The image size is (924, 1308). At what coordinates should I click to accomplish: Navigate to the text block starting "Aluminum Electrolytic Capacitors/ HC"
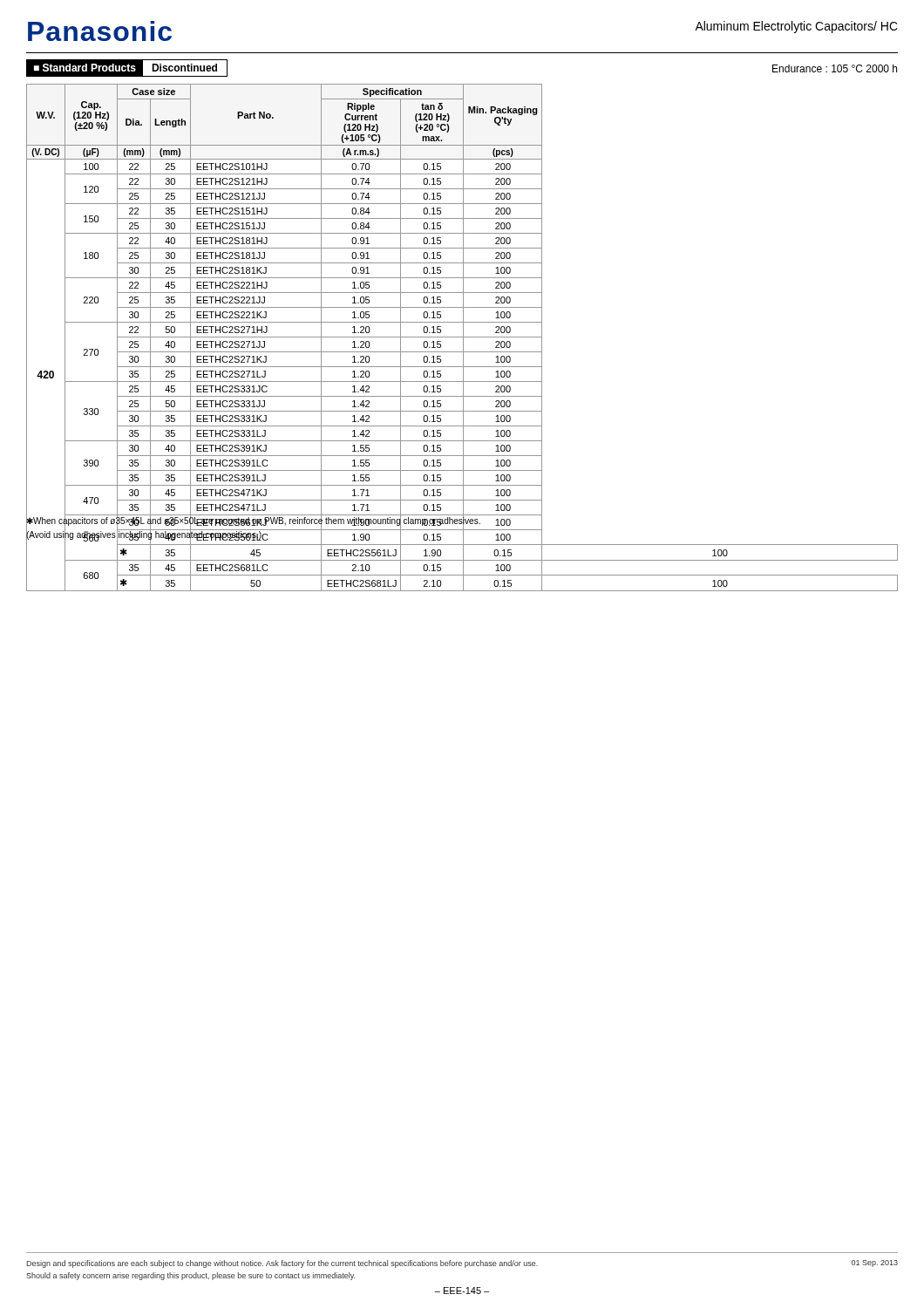tap(796, 26)
